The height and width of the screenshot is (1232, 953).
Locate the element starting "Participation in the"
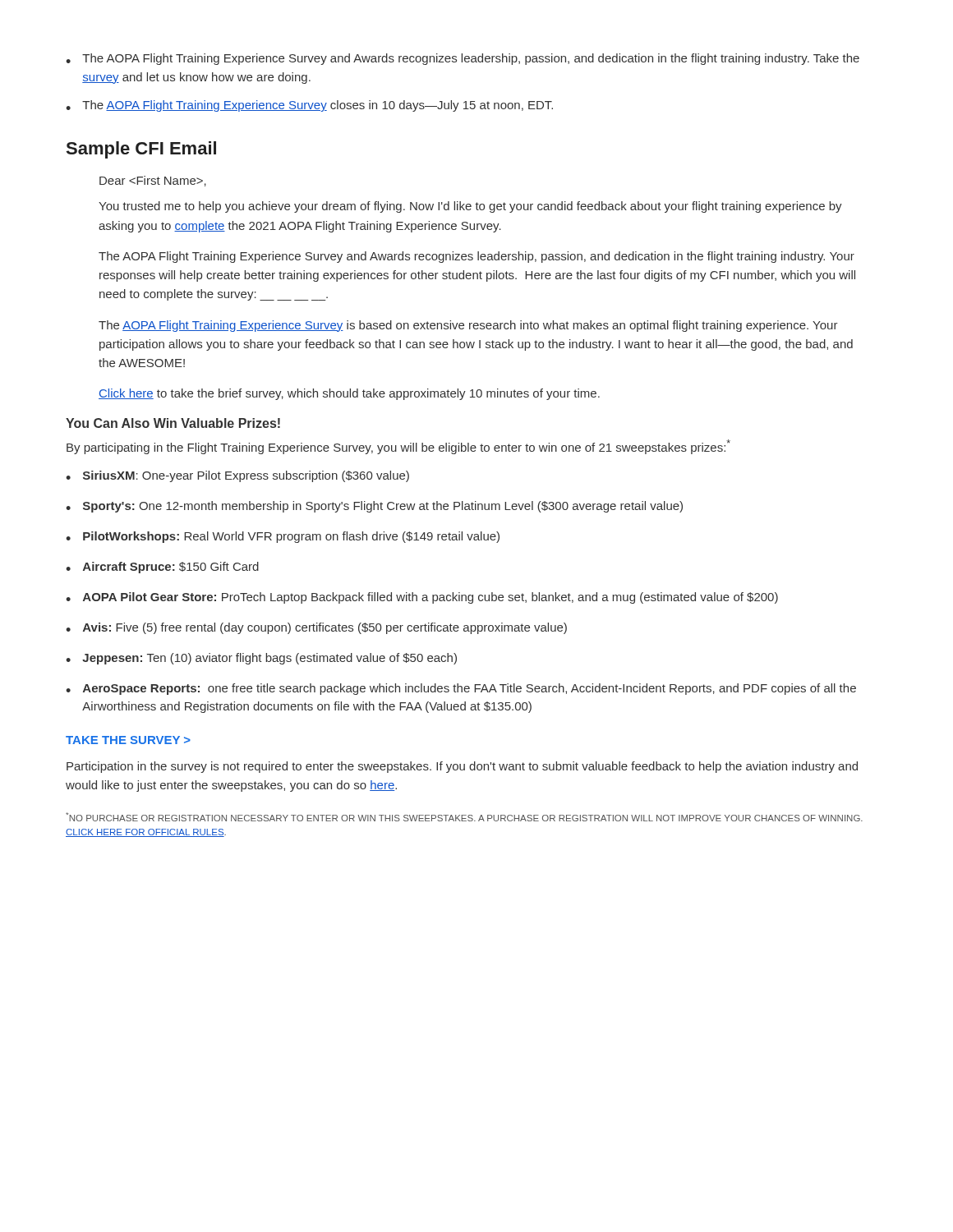click(462, 775)
